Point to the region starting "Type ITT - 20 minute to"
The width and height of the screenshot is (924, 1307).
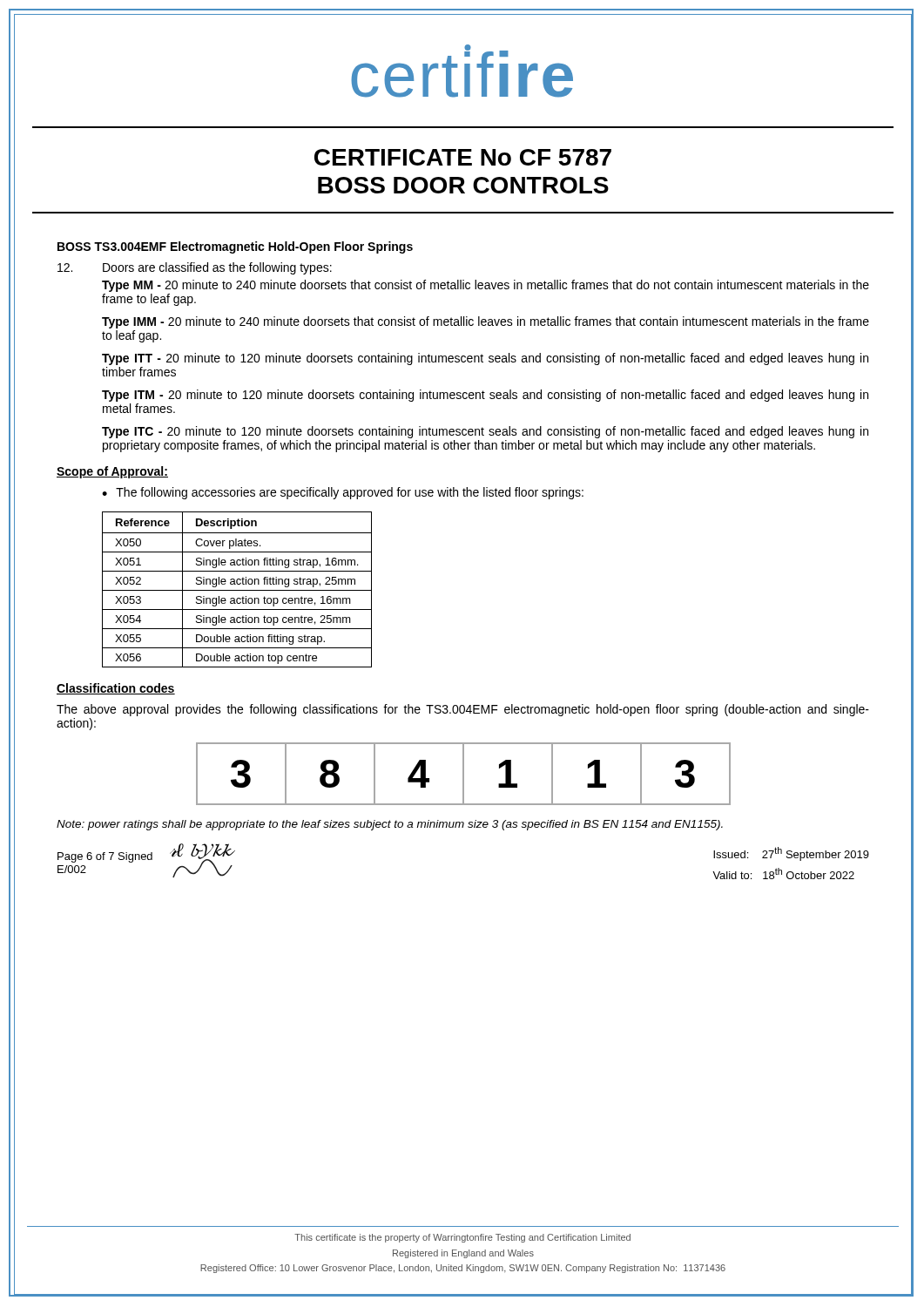486,365
